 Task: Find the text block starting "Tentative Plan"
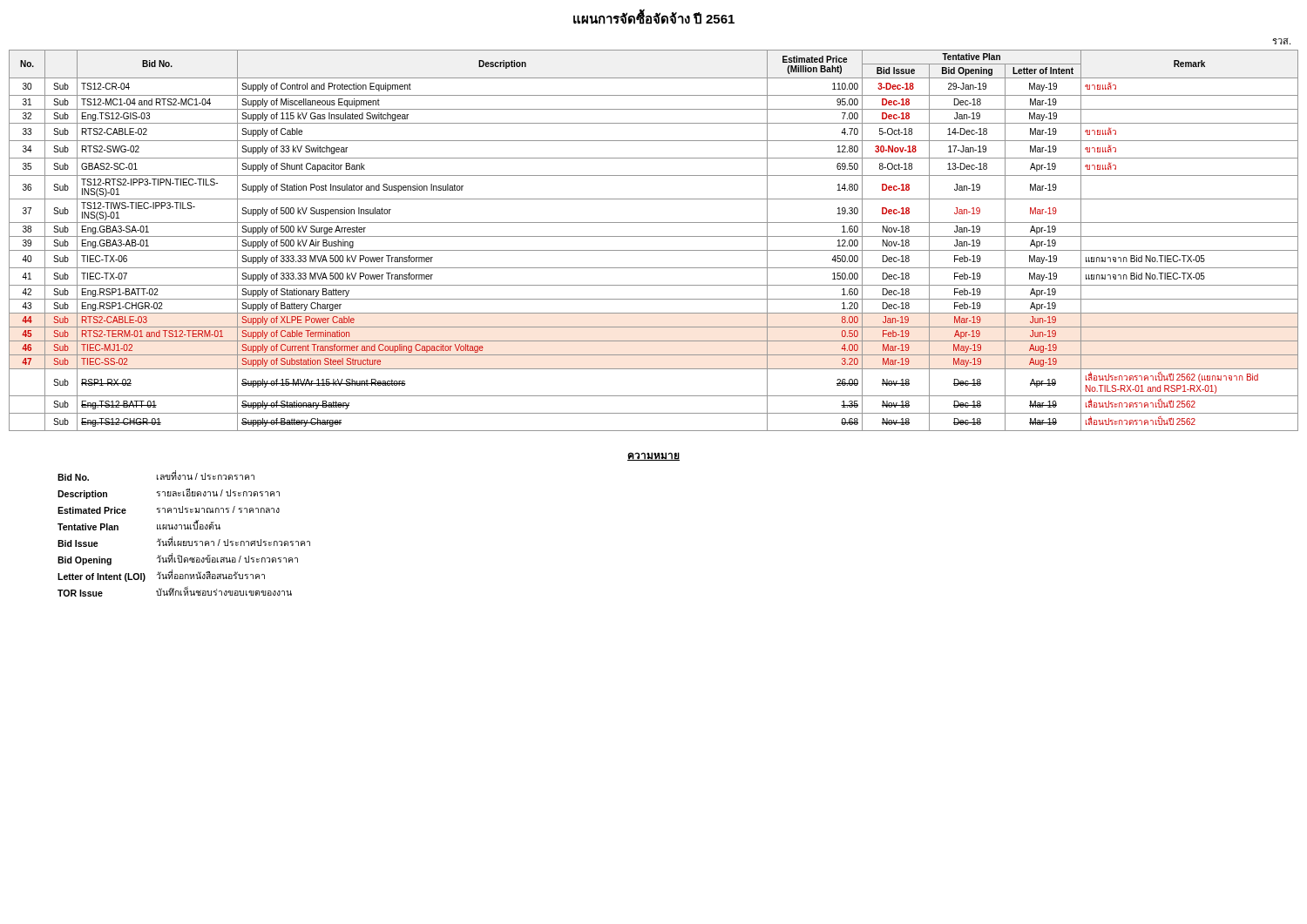pos(88,526)
